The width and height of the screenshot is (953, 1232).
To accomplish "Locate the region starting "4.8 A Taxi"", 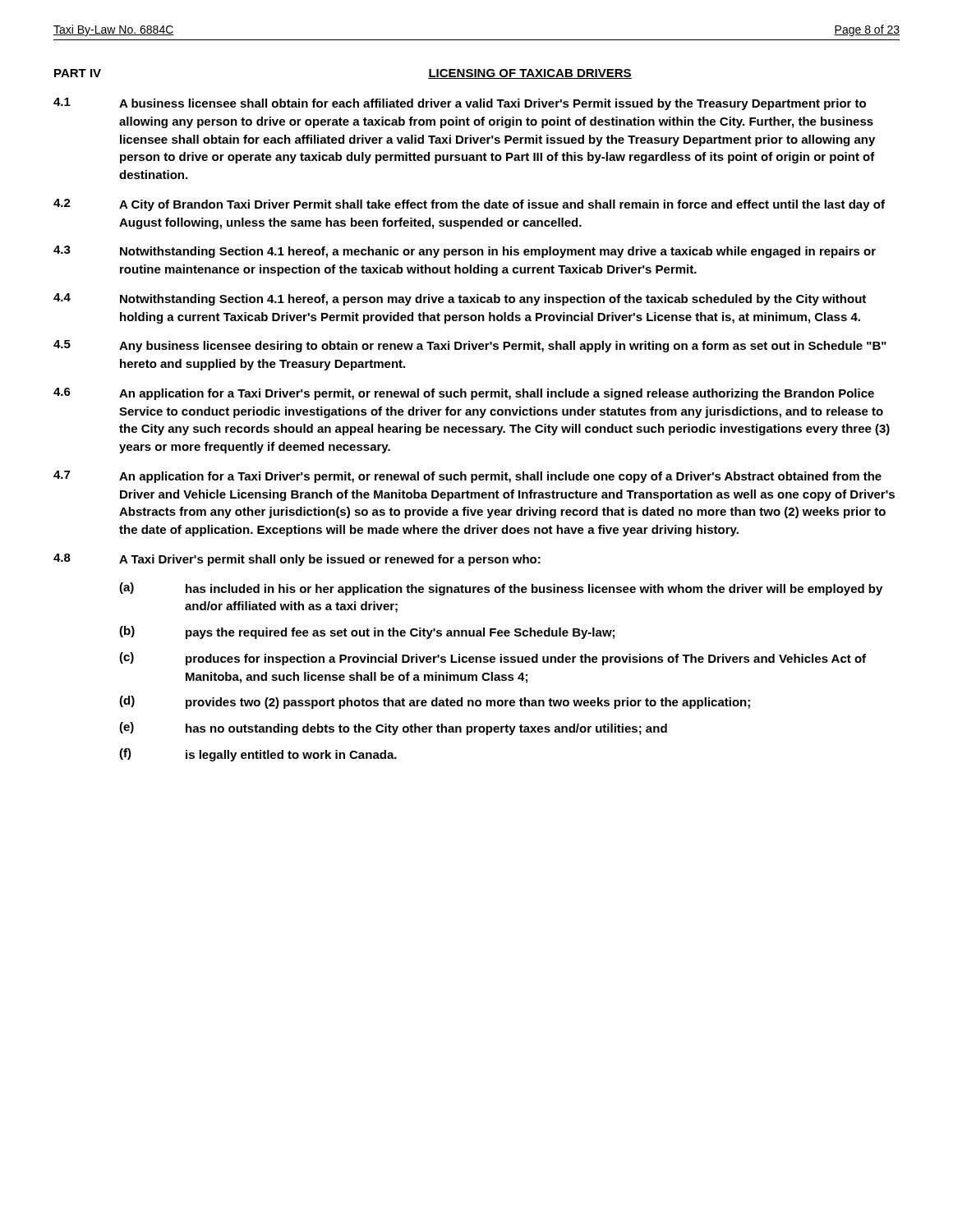I will point(476,559).
